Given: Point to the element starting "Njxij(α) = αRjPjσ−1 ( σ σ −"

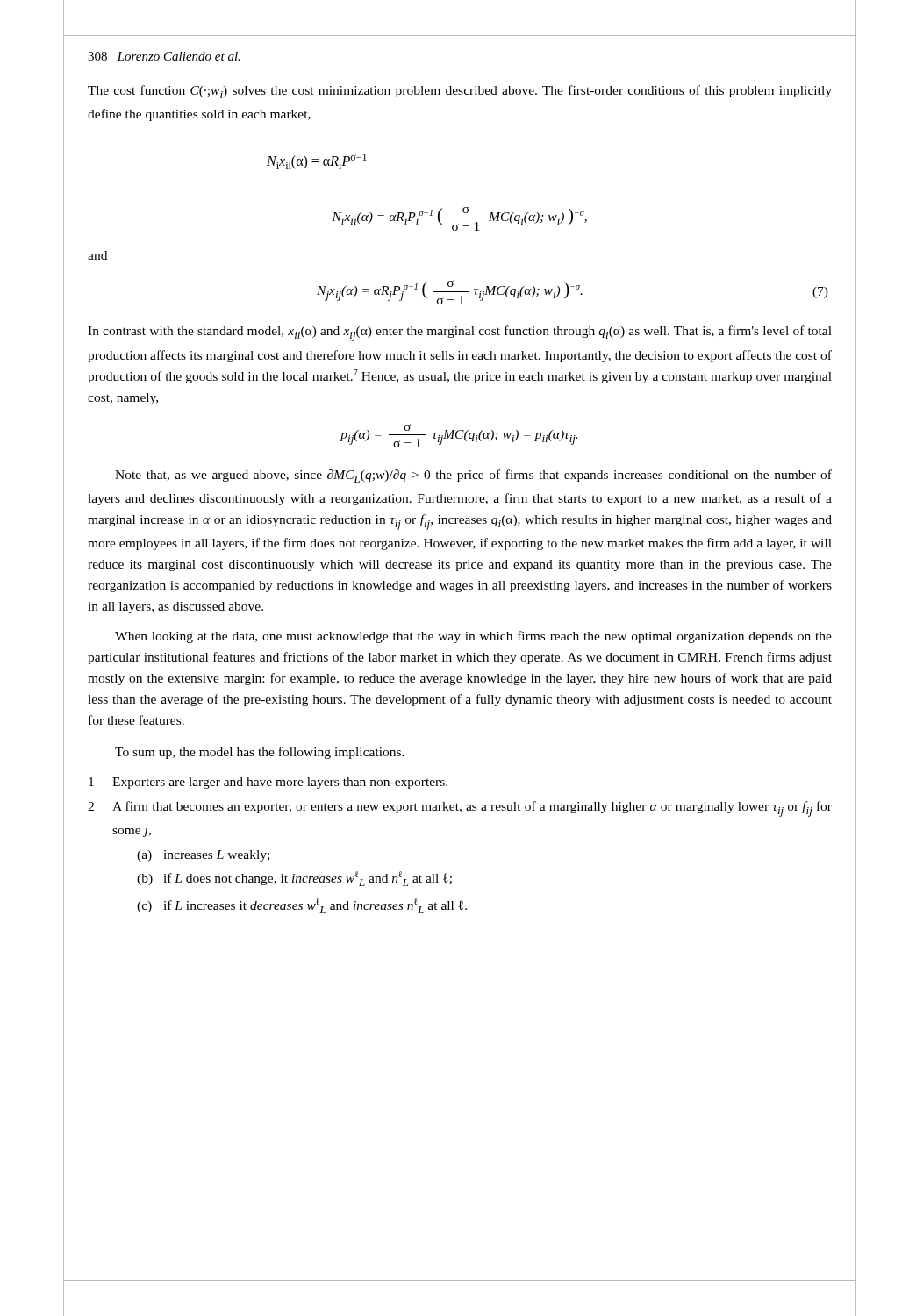Looking at the screenshot, I should point(460,292).
